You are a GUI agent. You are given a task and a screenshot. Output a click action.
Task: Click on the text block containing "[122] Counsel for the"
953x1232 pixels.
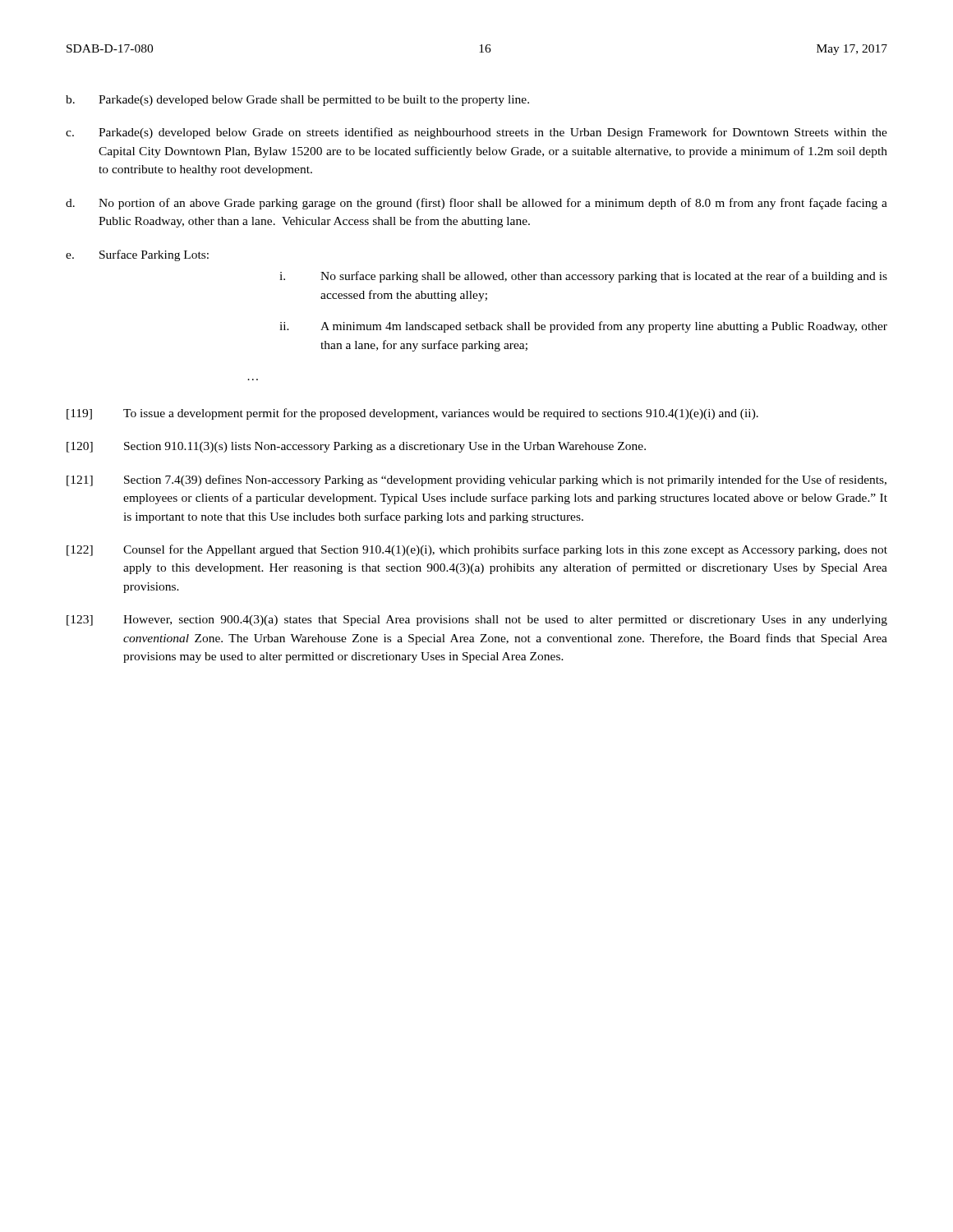coord(476,568)
